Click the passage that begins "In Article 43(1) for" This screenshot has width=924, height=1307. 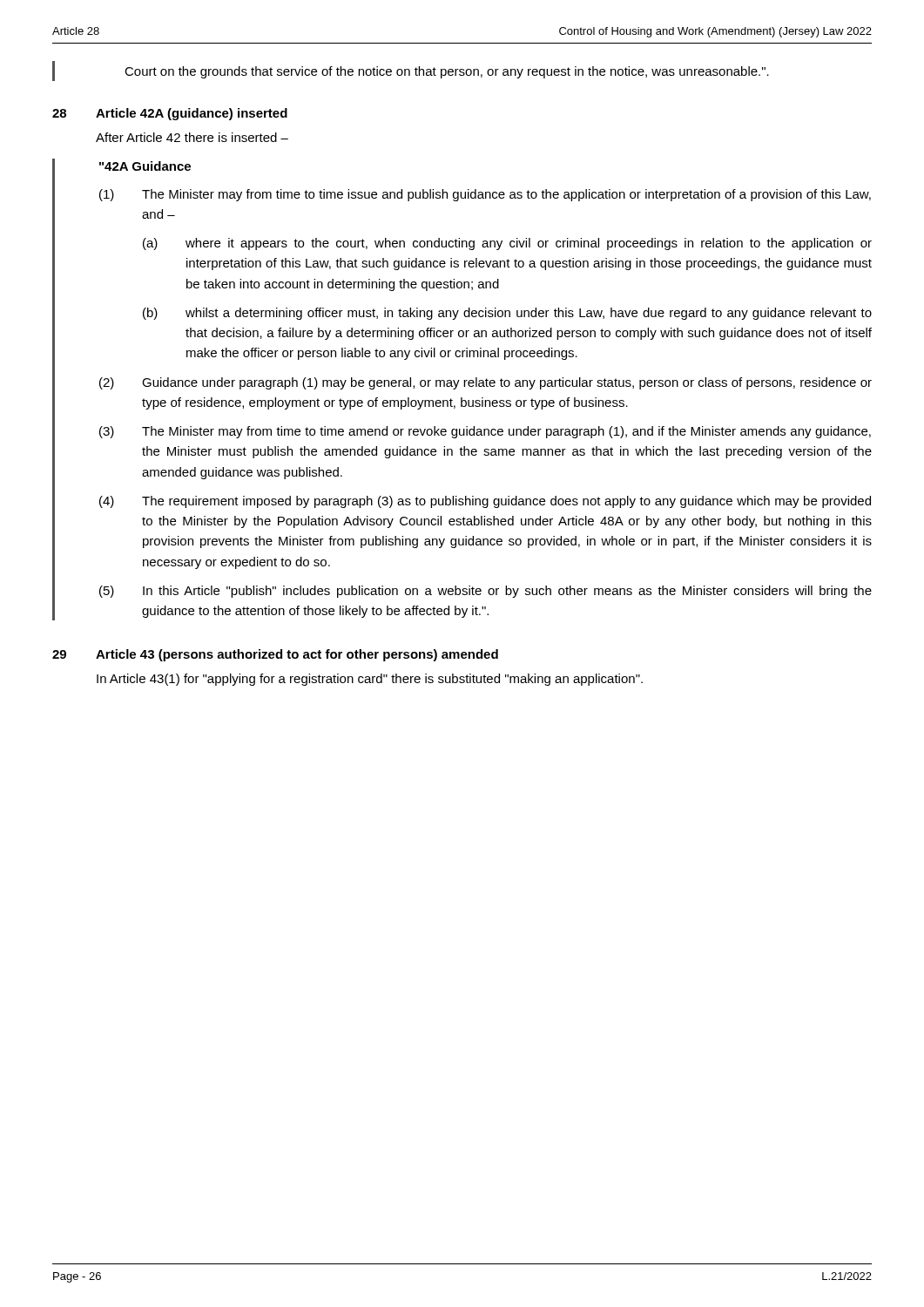(x=370, y=679)
